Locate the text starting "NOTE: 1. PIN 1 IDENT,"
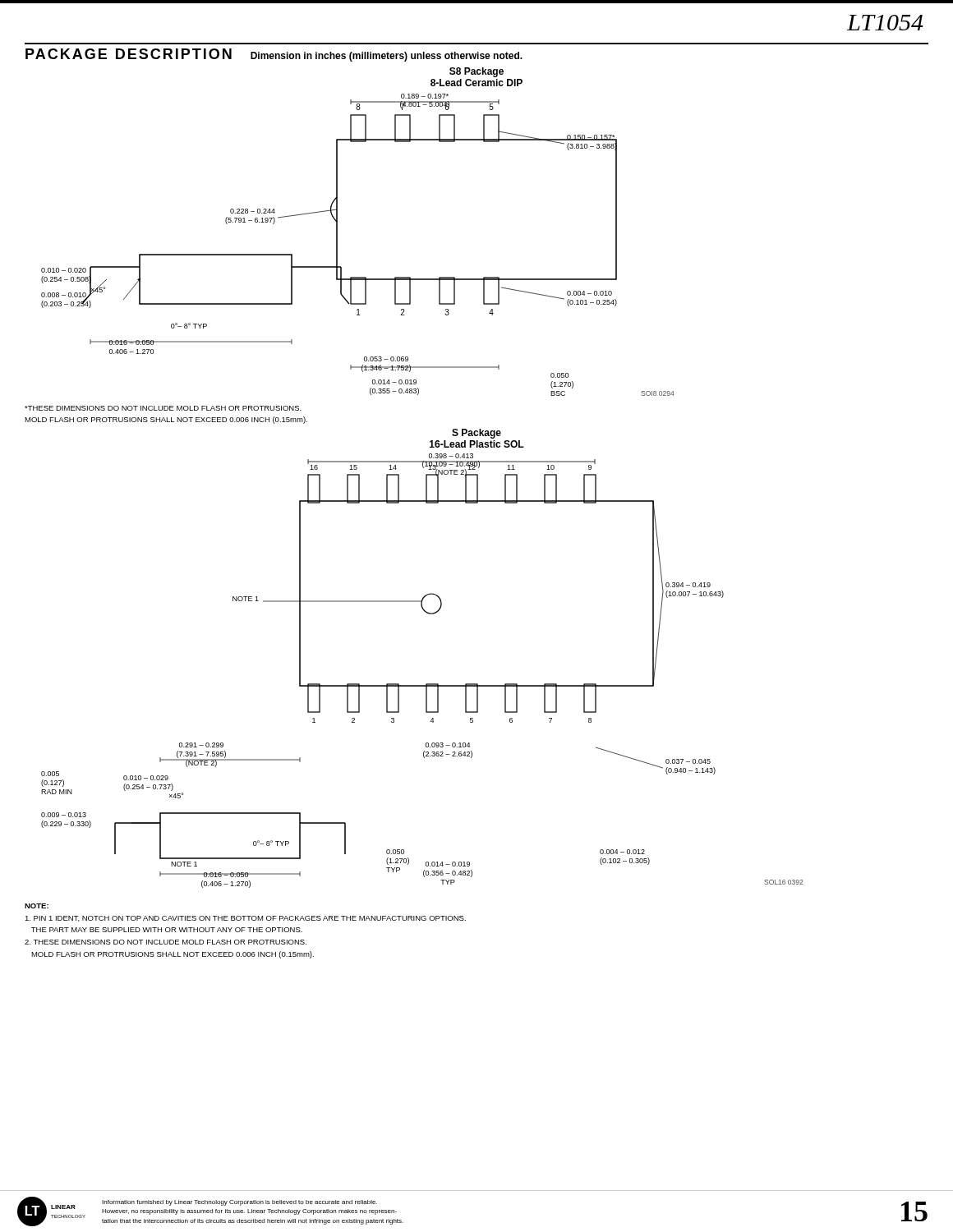 [x=245, y=930]
